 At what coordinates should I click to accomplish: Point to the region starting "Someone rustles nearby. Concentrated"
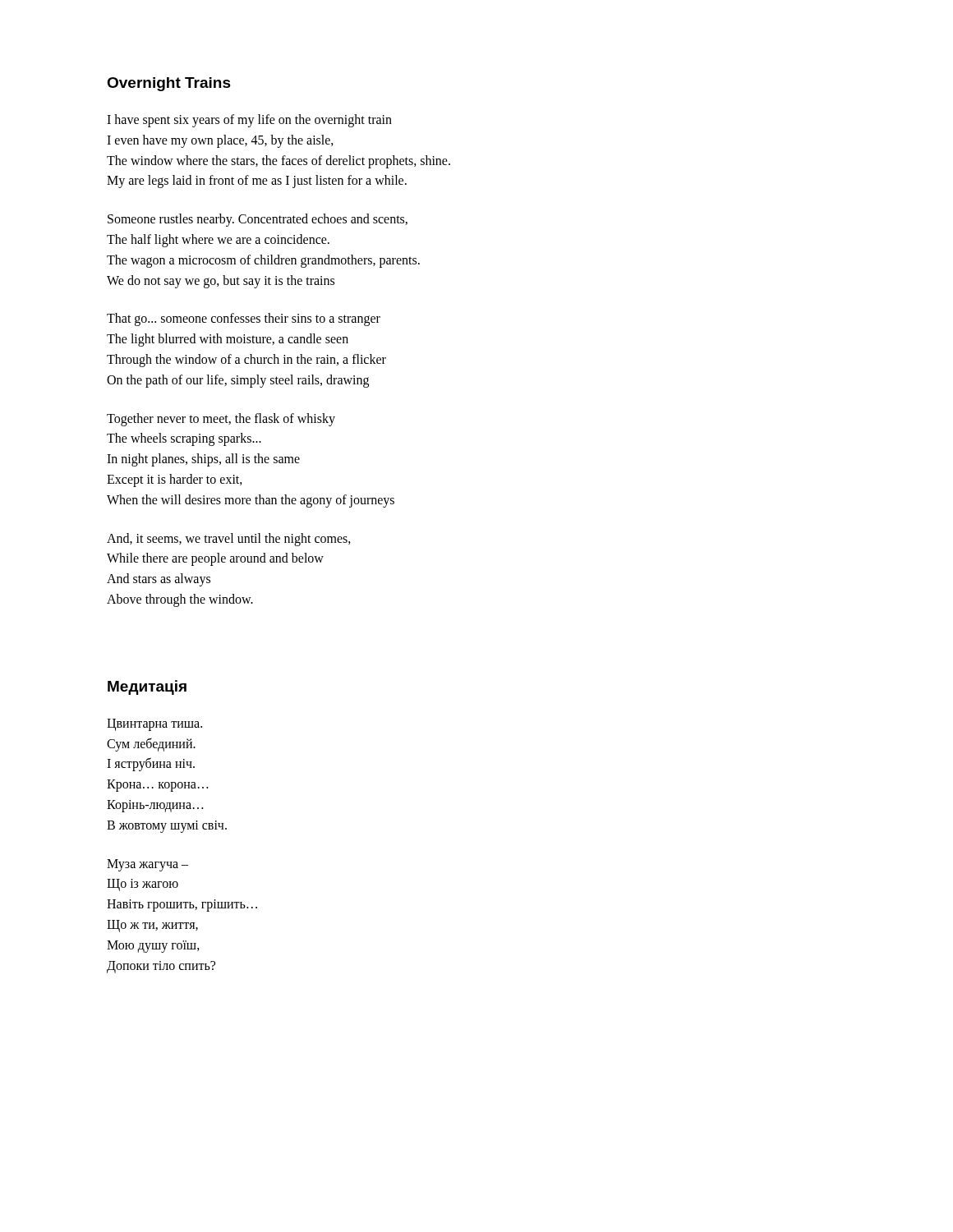(x=264, y=250)
